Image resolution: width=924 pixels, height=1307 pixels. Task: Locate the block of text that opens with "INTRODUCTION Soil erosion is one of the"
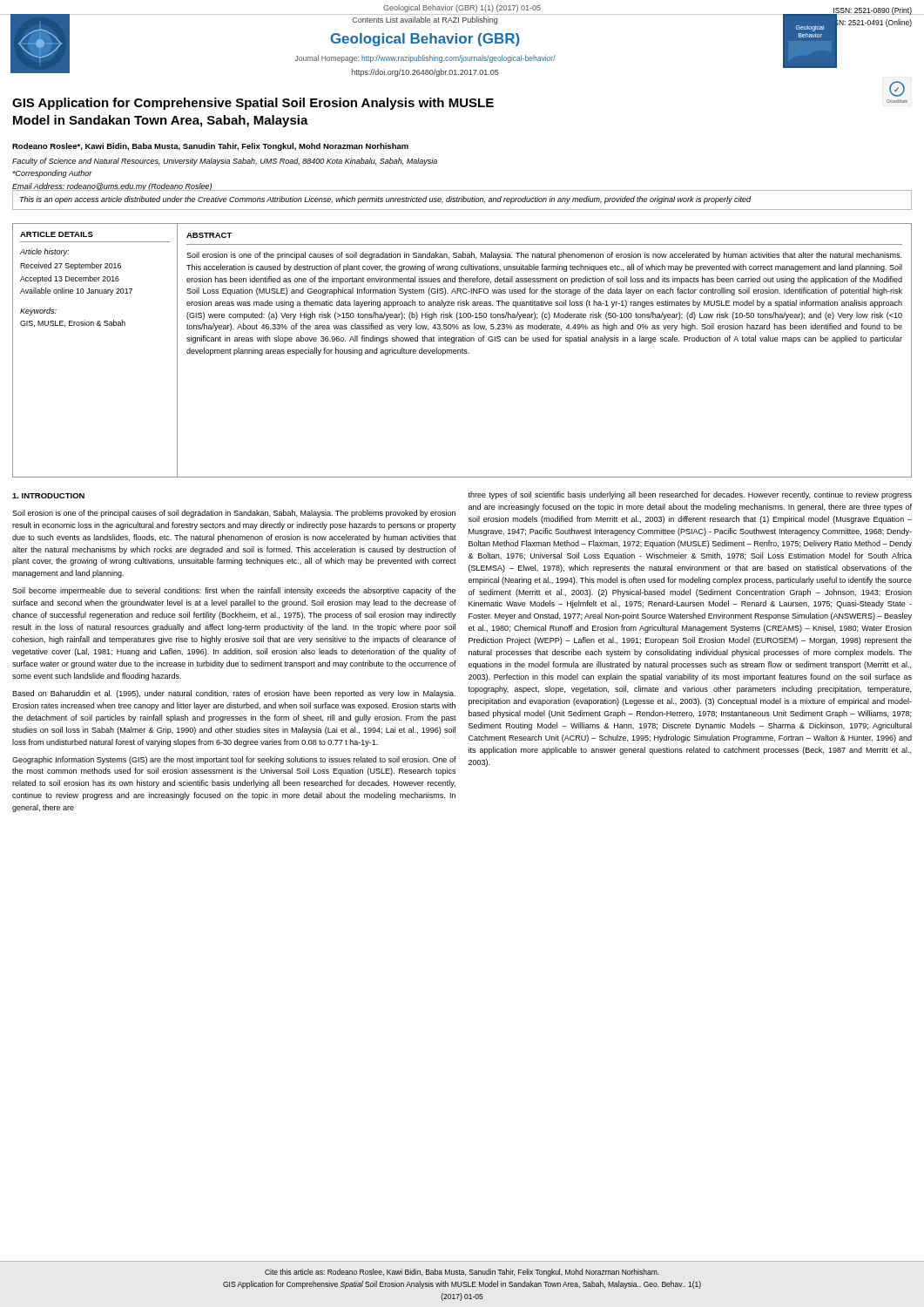234,652
